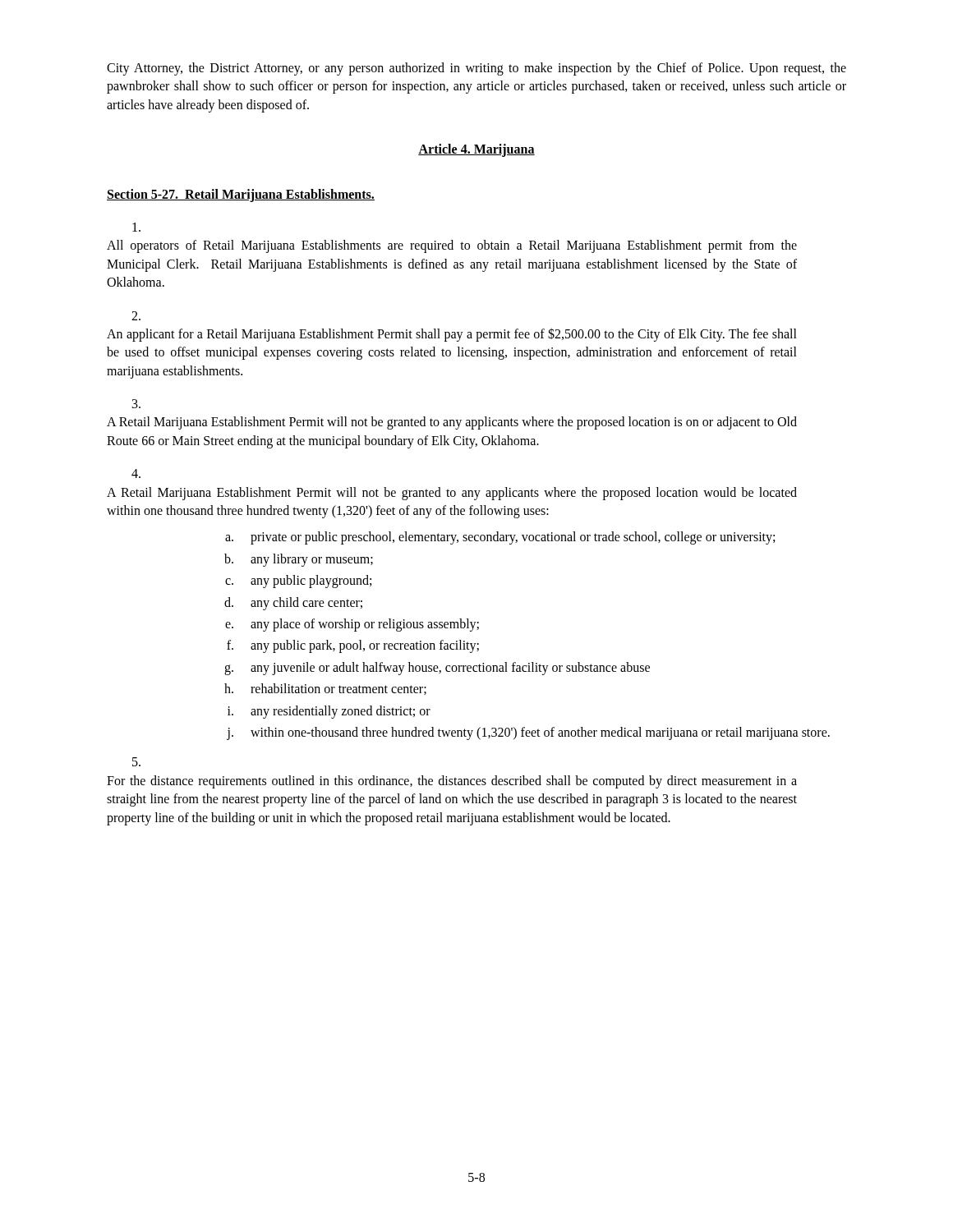Where is the passage that starts "An applicant for a"?
Screen dimensions: 1232x953
[x=452, y=344]
